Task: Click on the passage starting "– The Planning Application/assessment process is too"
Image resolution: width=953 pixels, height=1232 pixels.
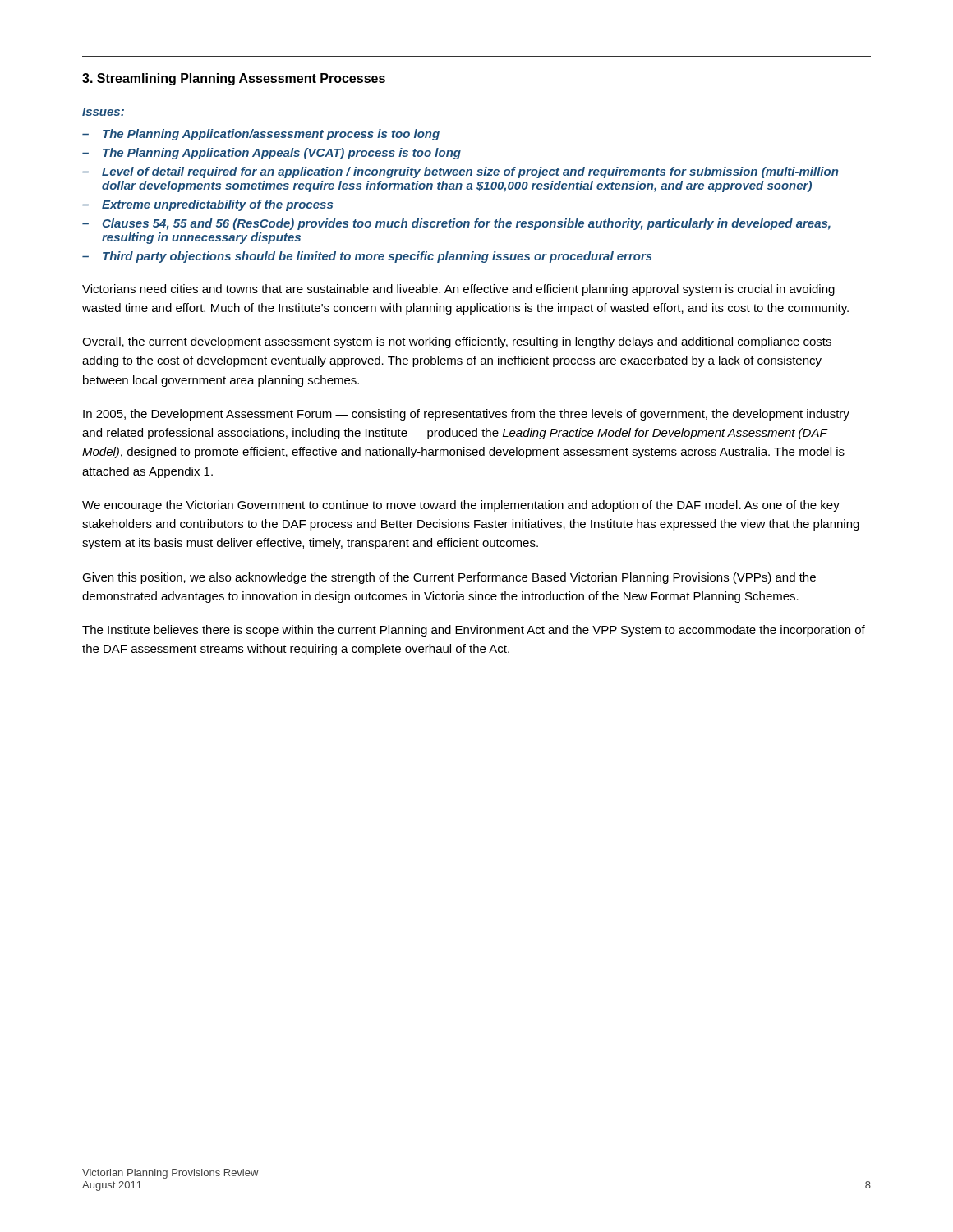Action: 261,135
